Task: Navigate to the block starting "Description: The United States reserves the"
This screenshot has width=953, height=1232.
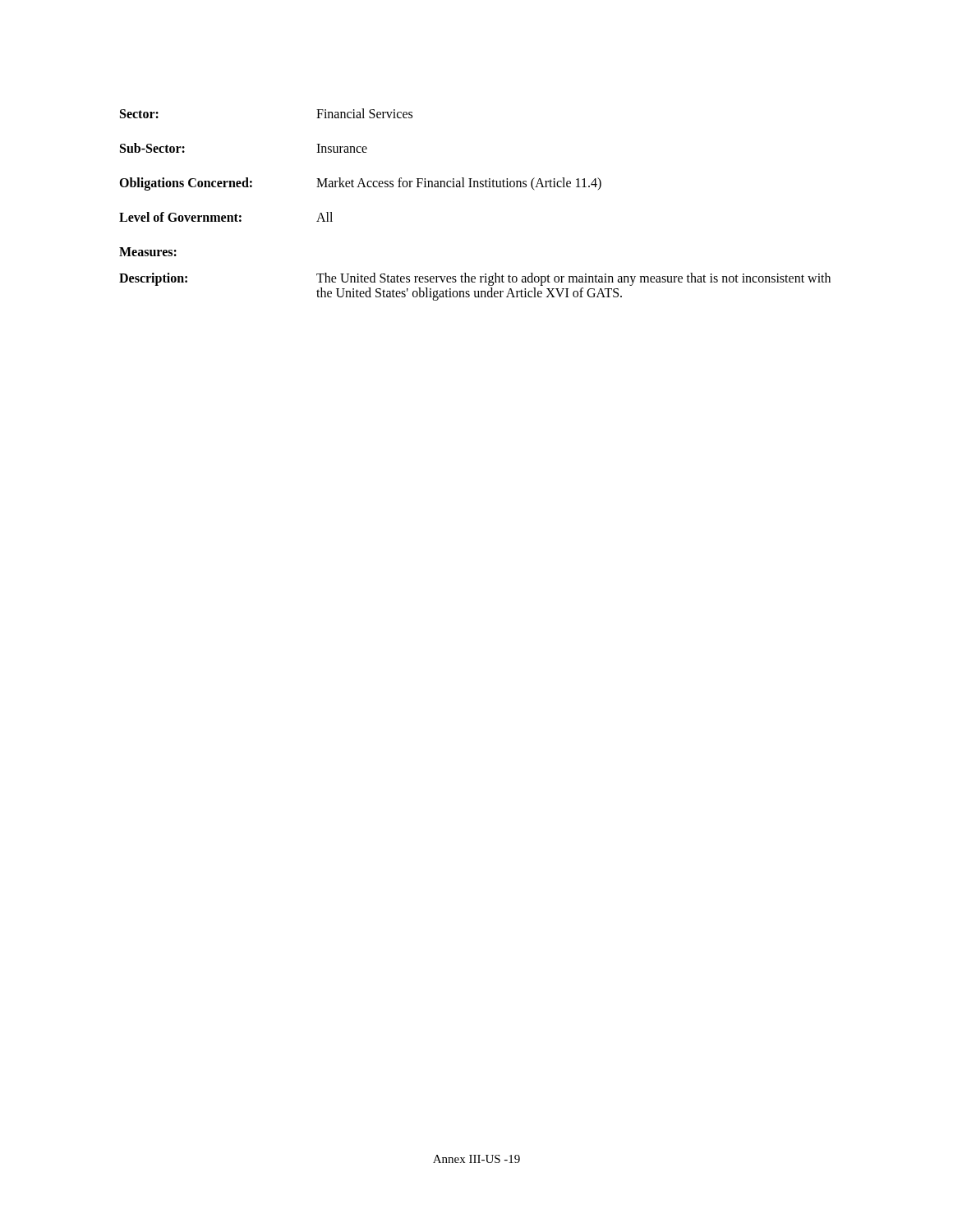Action: [483, 286]
